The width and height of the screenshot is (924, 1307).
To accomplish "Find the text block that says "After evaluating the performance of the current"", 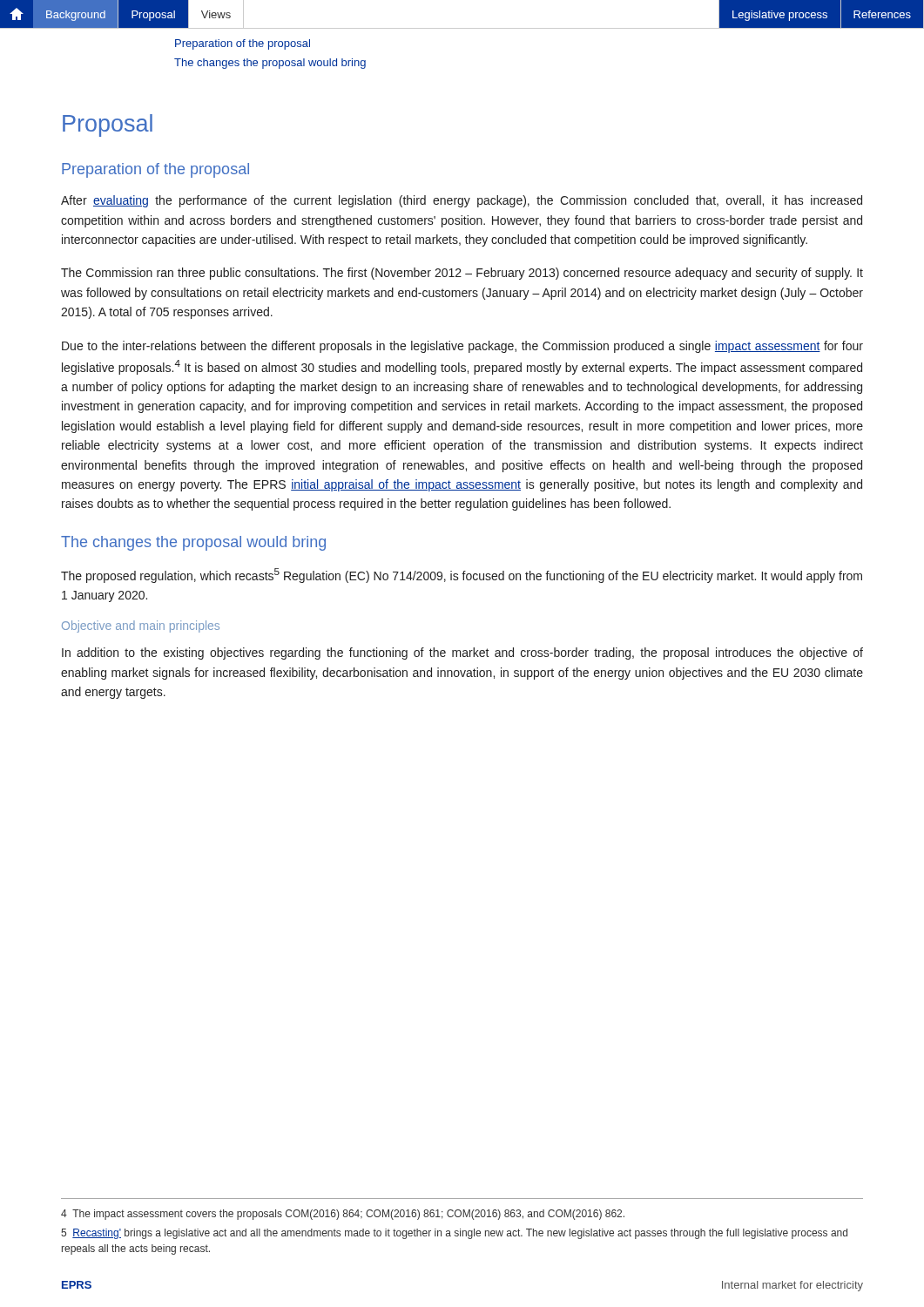I will pos(462,220).
